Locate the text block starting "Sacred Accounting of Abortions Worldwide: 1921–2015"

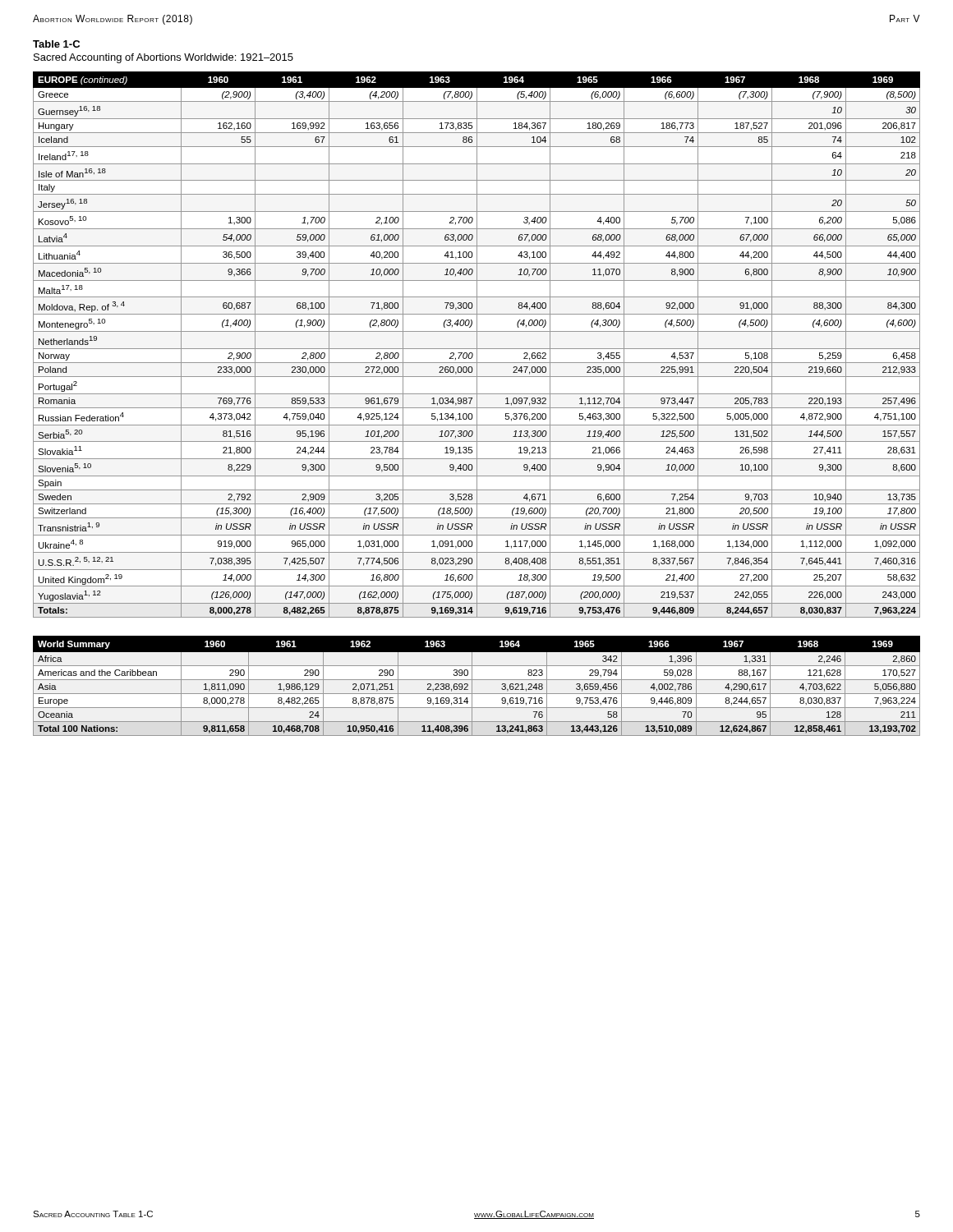point(163,57)
